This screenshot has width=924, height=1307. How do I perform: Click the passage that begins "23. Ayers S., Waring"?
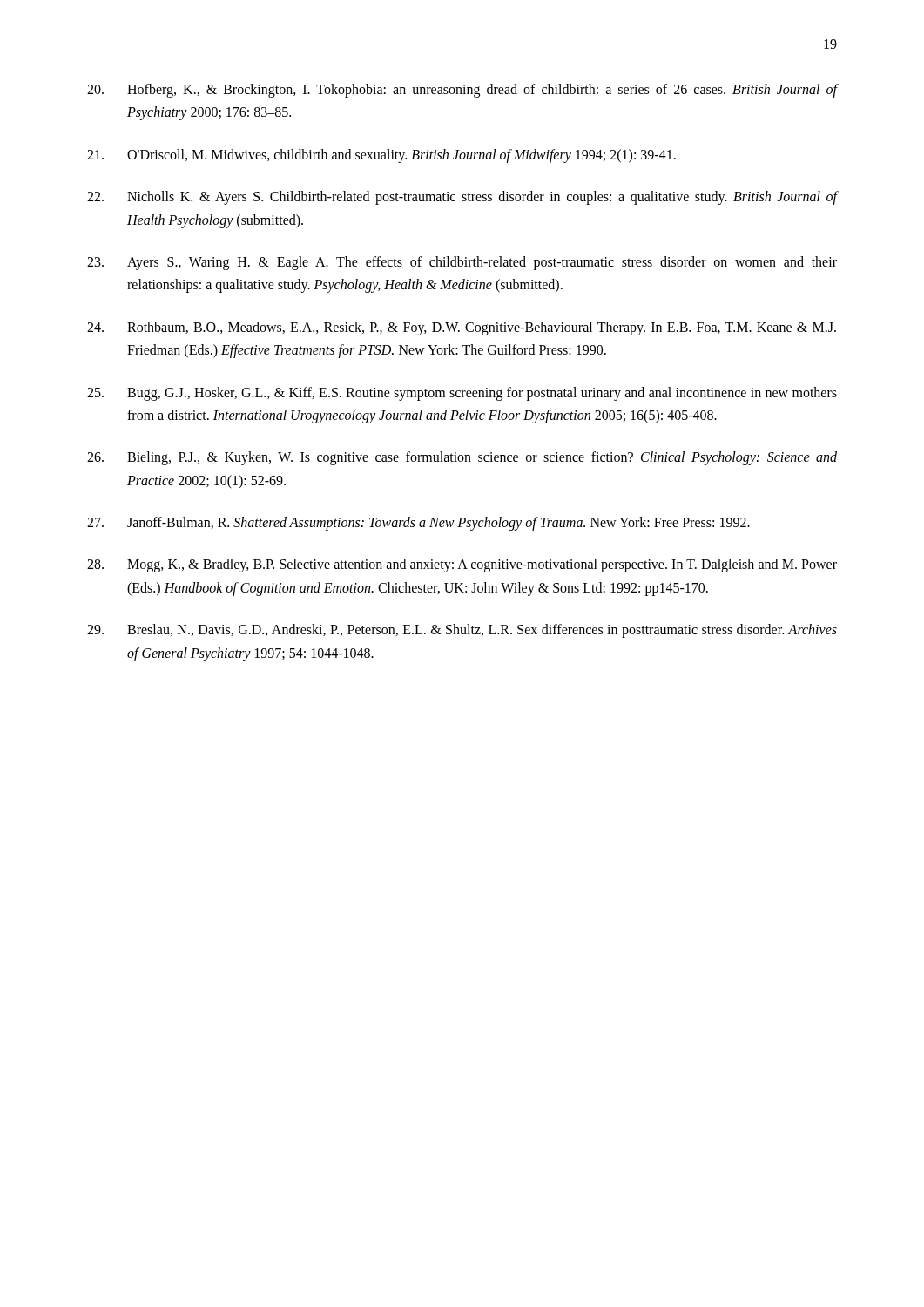click(462, 274)
